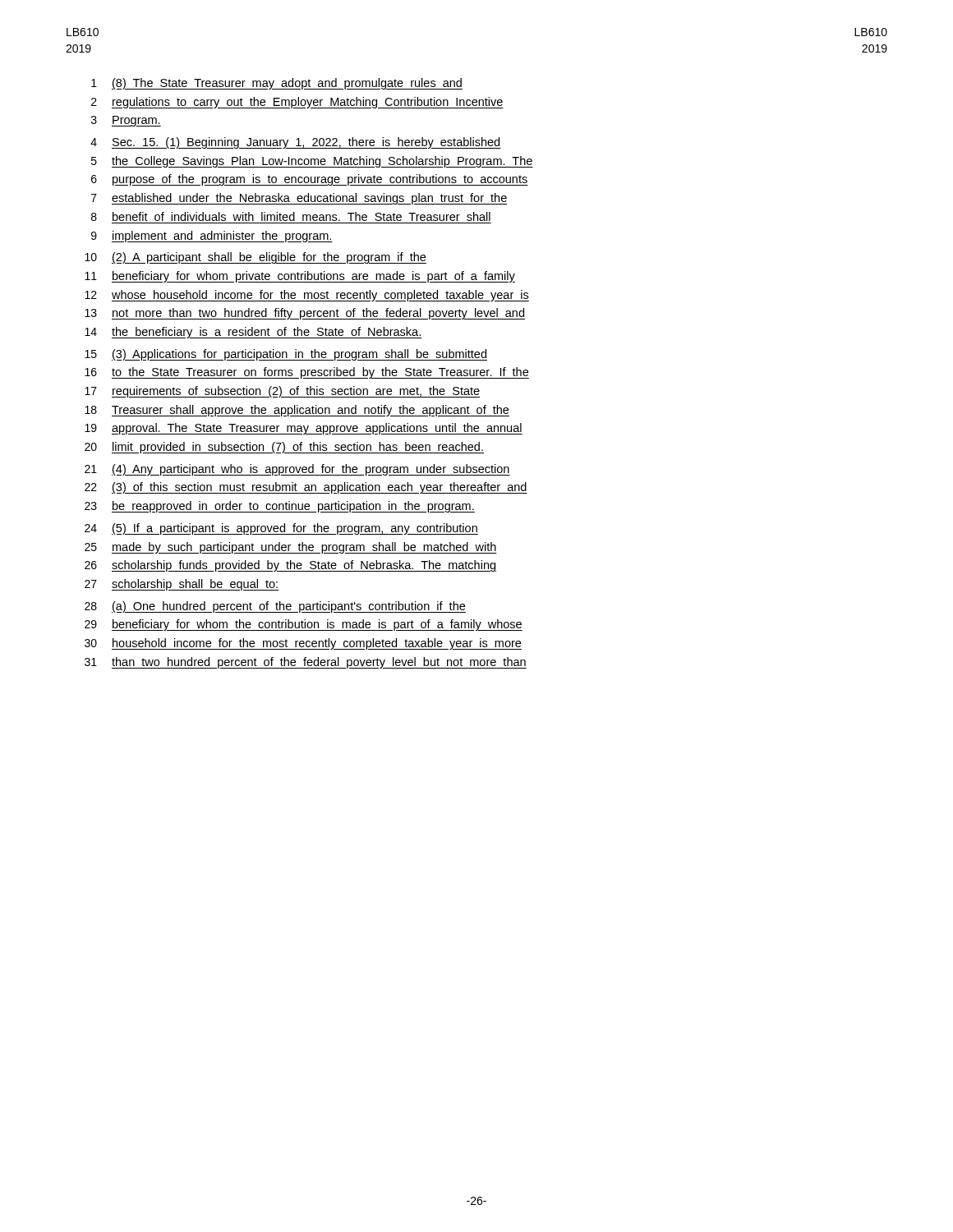
Task: Point to the element starting "3 Program."
Action: pos(126,121)
